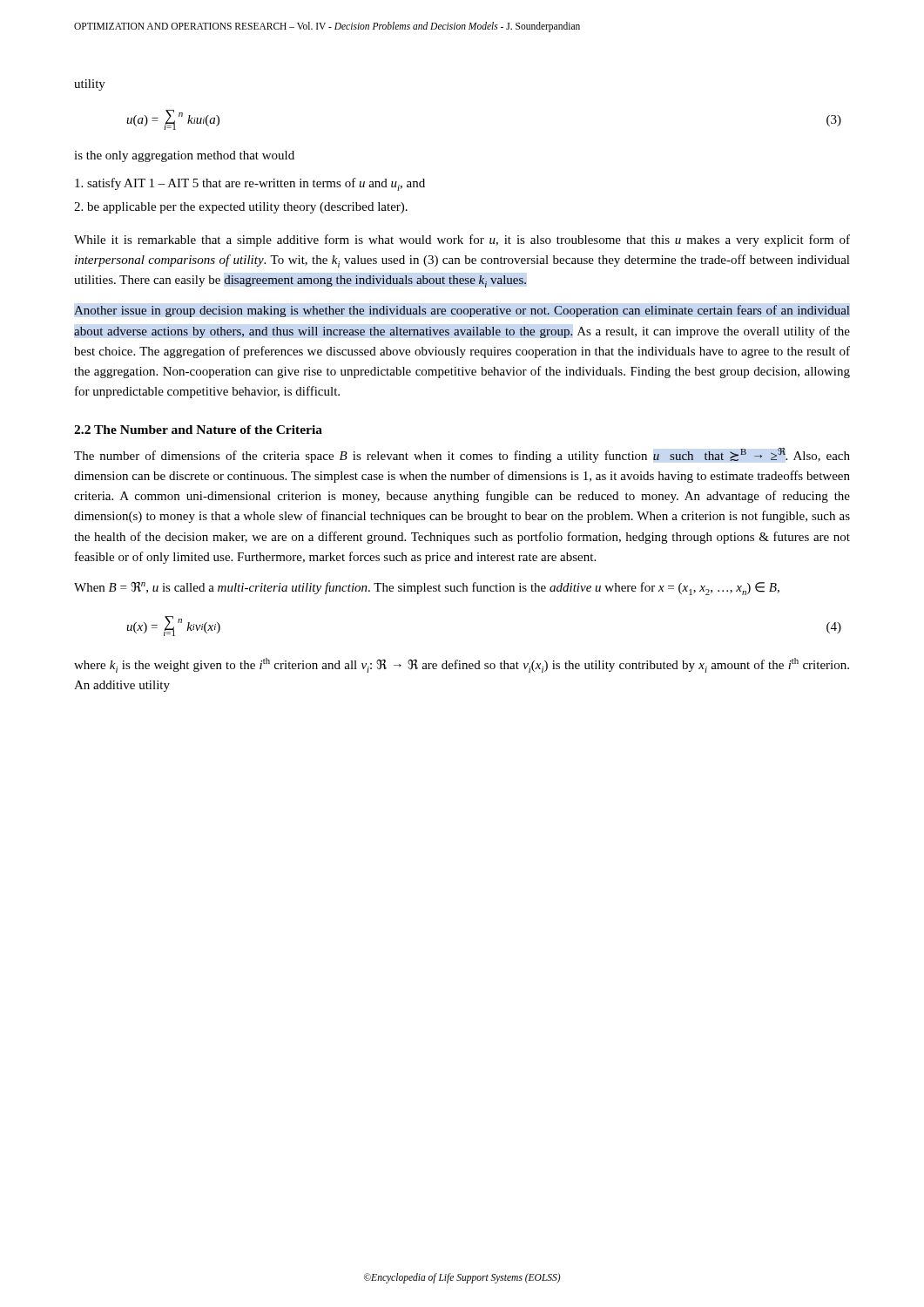This screenshot has width=924, height=1307.
Task: Find the element starting "u(x) = ∑"
Action: point(169,625)
